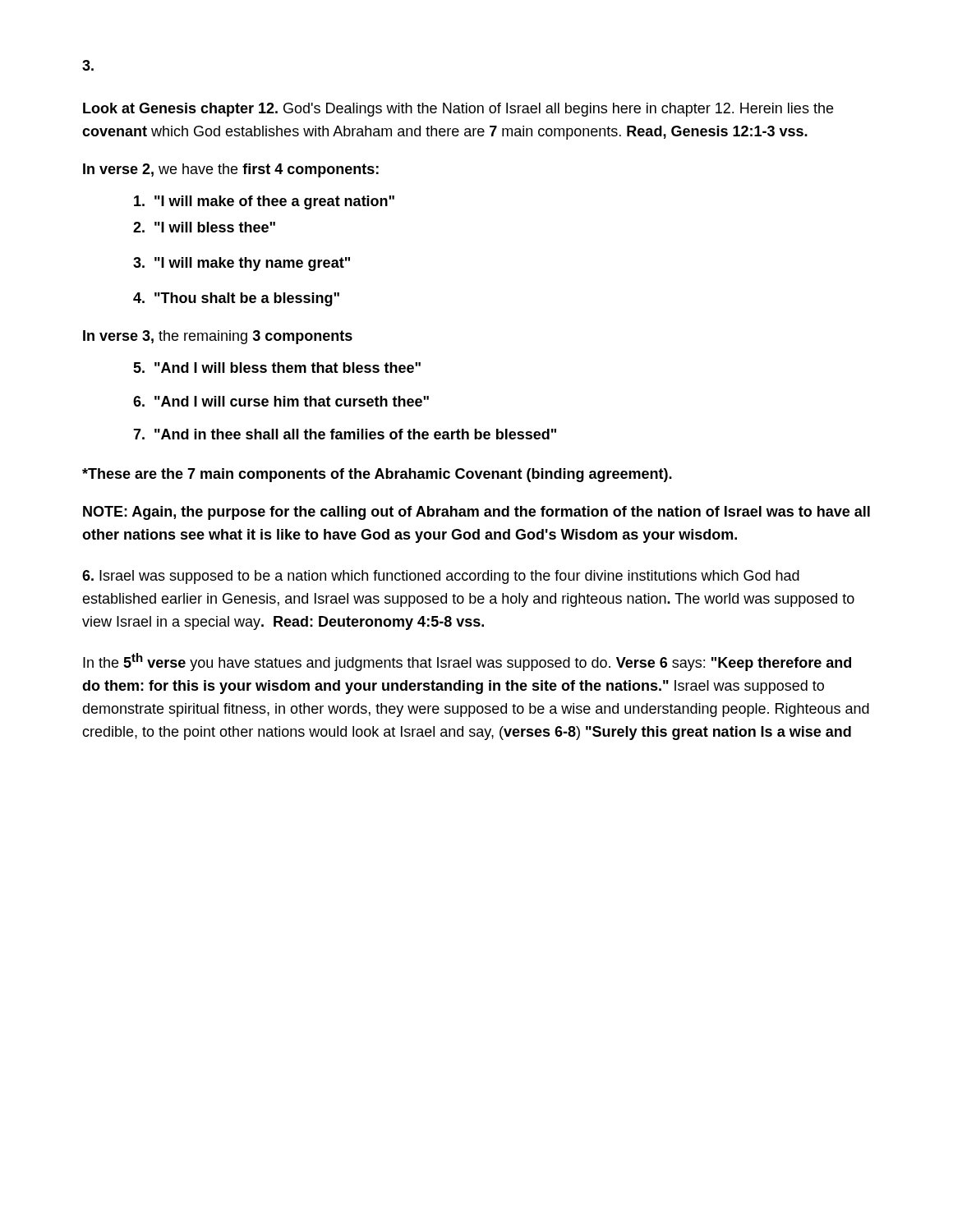Locate the list item with the text "6. "And I"
This screenshot has width=953, height=1232.
[x=281, y=401]
